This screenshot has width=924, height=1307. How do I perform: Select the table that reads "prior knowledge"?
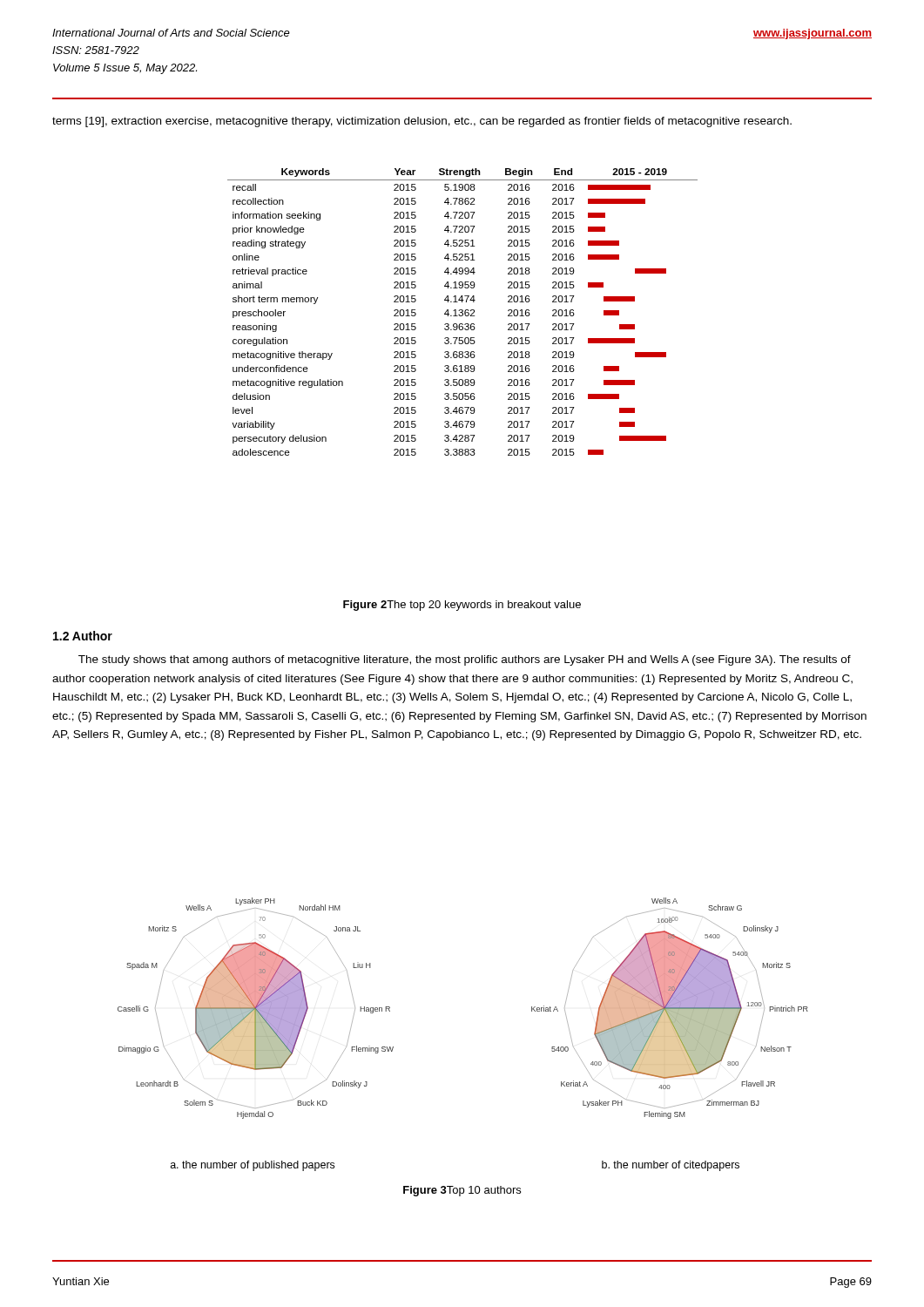pos(462,311)
